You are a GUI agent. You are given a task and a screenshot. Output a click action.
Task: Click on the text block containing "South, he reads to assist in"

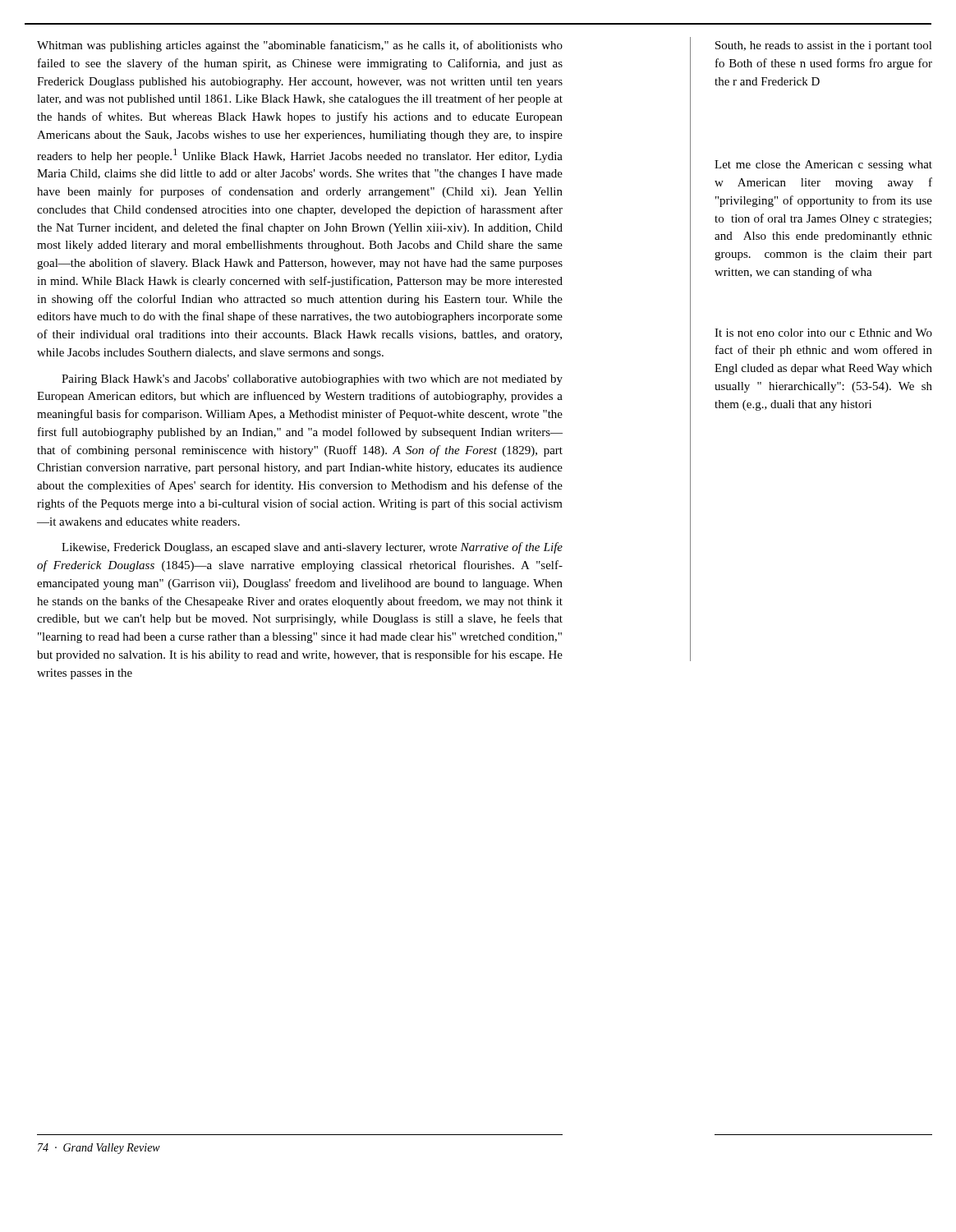click(823, 64)
